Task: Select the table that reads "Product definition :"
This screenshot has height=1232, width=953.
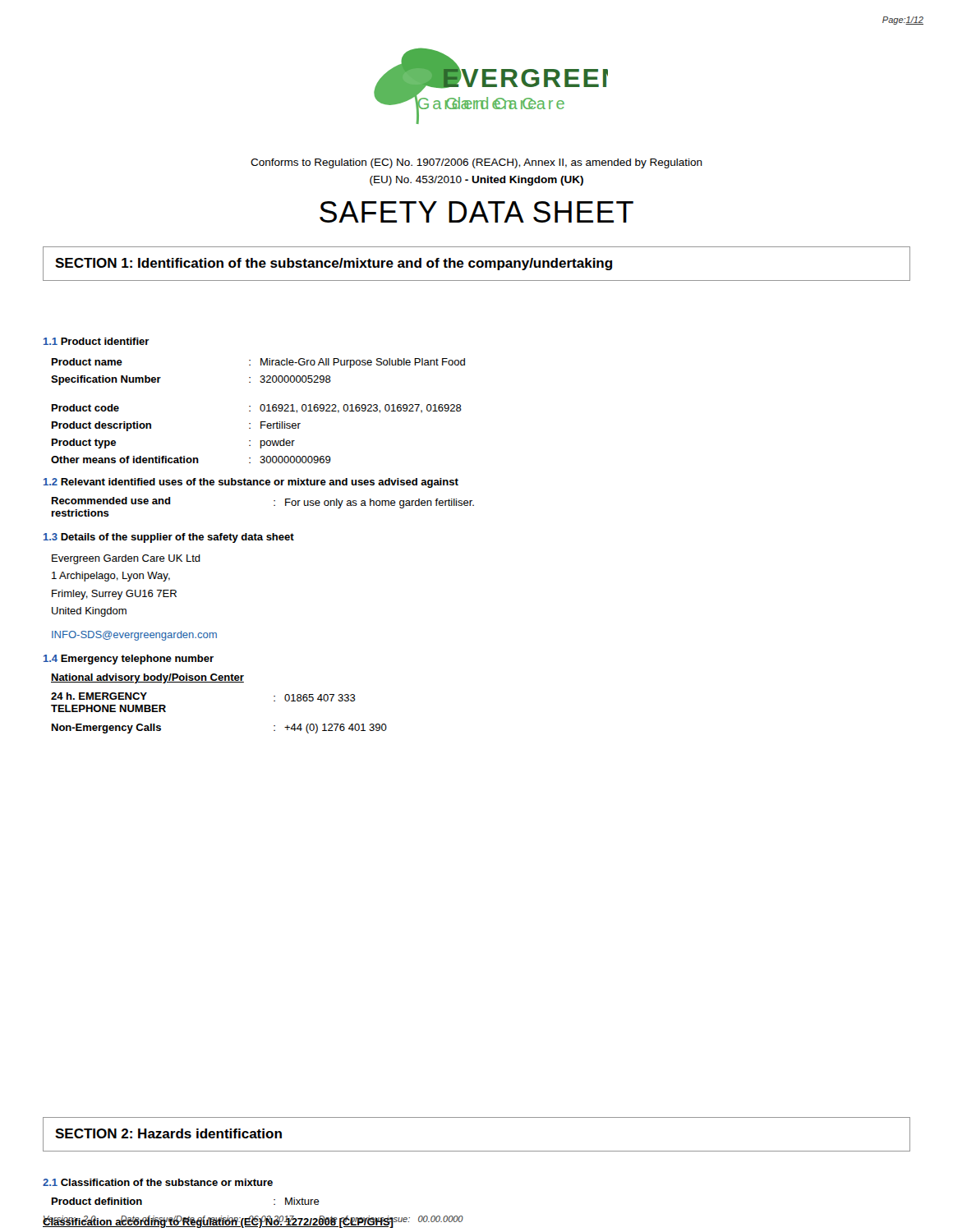Action: [481, 1201]
